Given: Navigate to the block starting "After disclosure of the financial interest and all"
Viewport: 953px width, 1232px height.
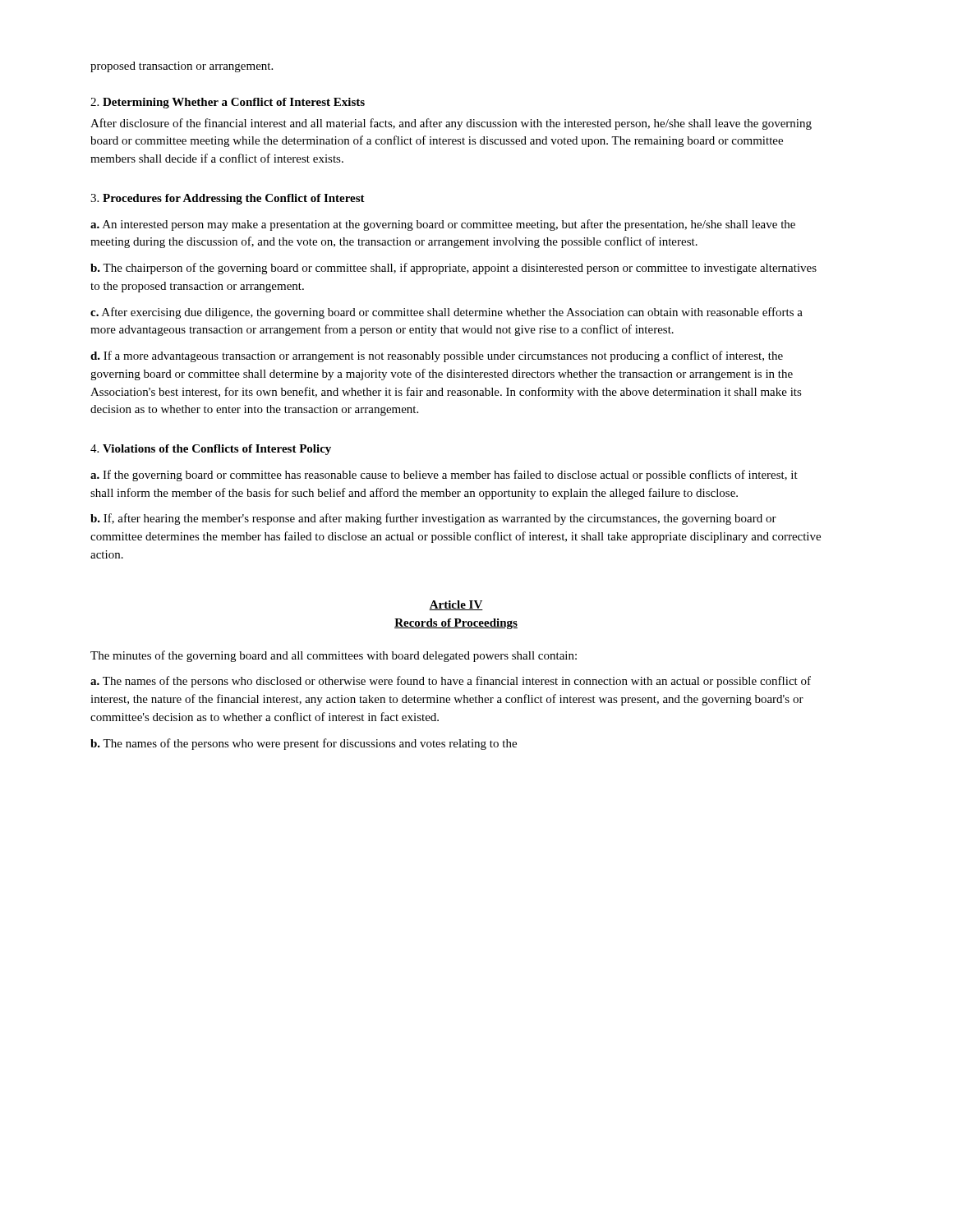Looking at the screenshot, I should pos(451,141).
